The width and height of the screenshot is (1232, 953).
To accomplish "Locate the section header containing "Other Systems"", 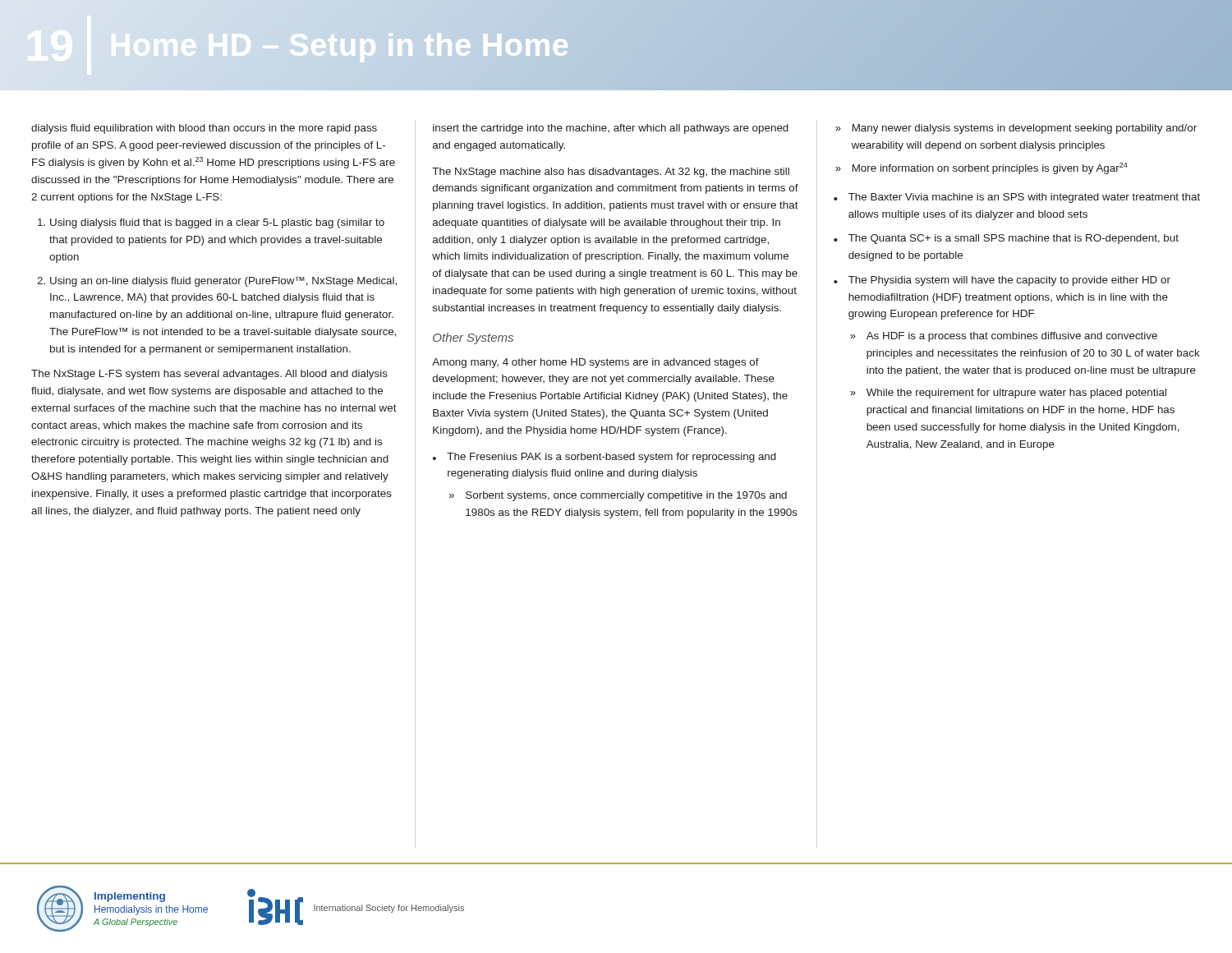I will pos(473,338).
